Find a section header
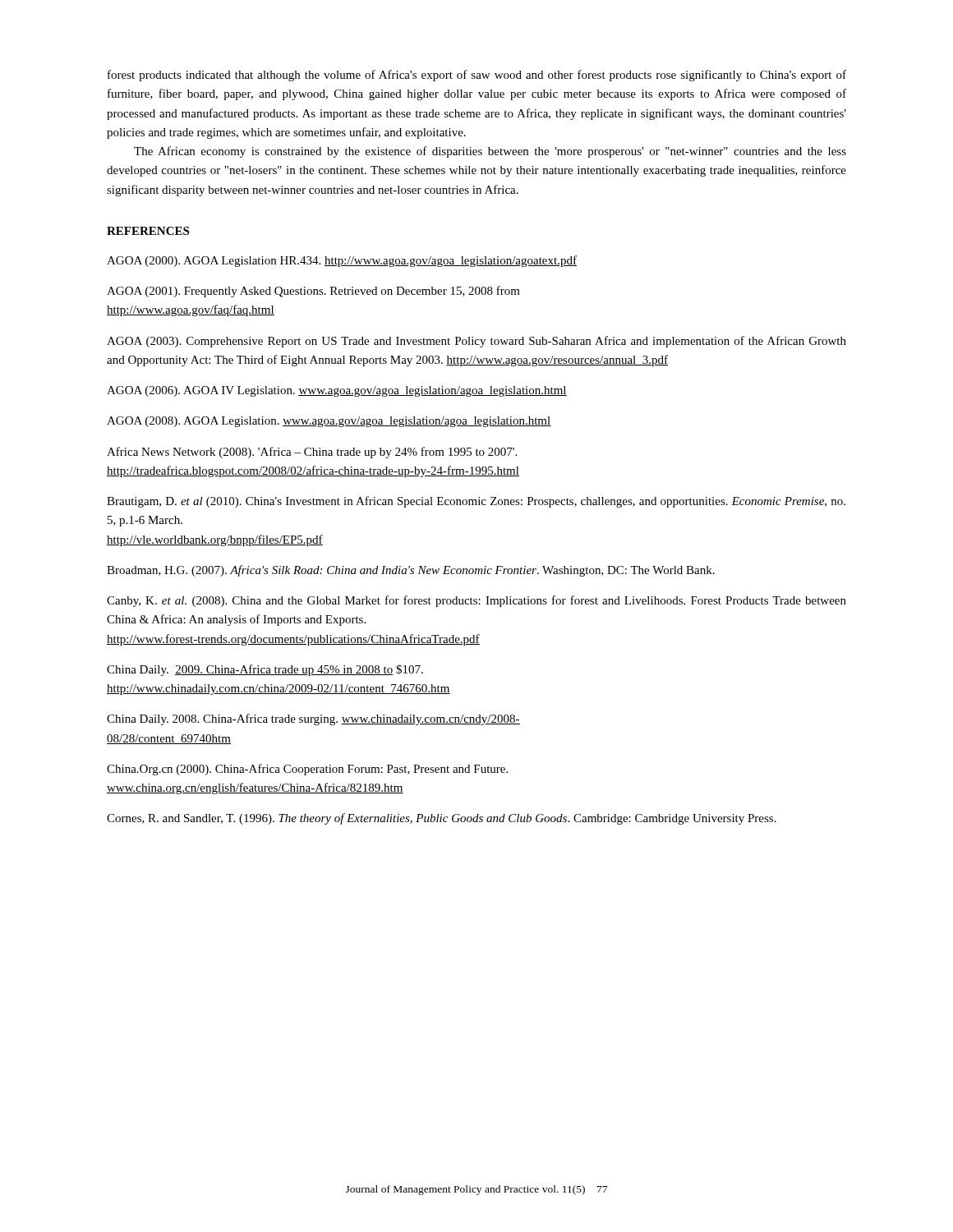 coord(148,231)
